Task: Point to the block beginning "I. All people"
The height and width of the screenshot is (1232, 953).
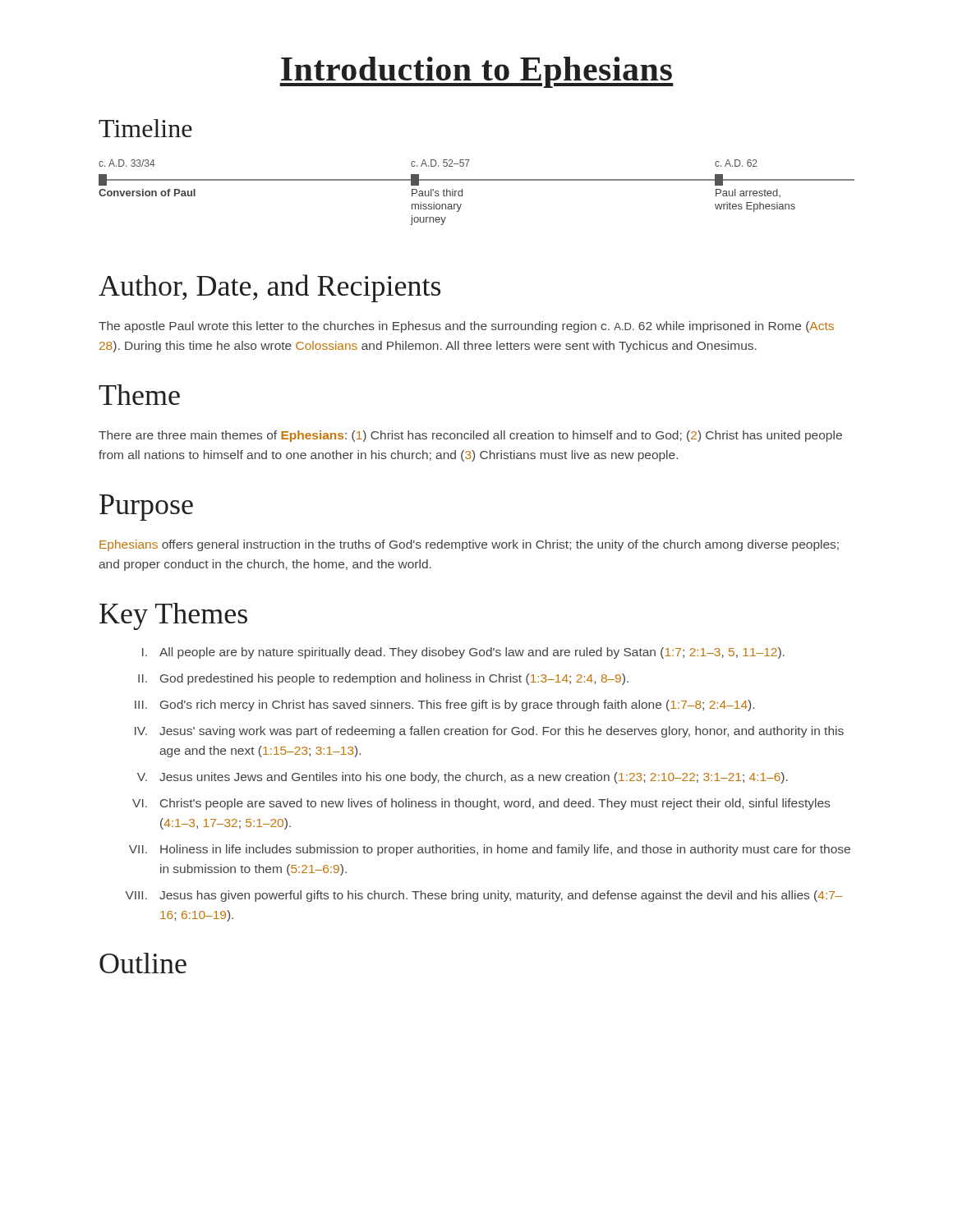Action: click(476, 652)
